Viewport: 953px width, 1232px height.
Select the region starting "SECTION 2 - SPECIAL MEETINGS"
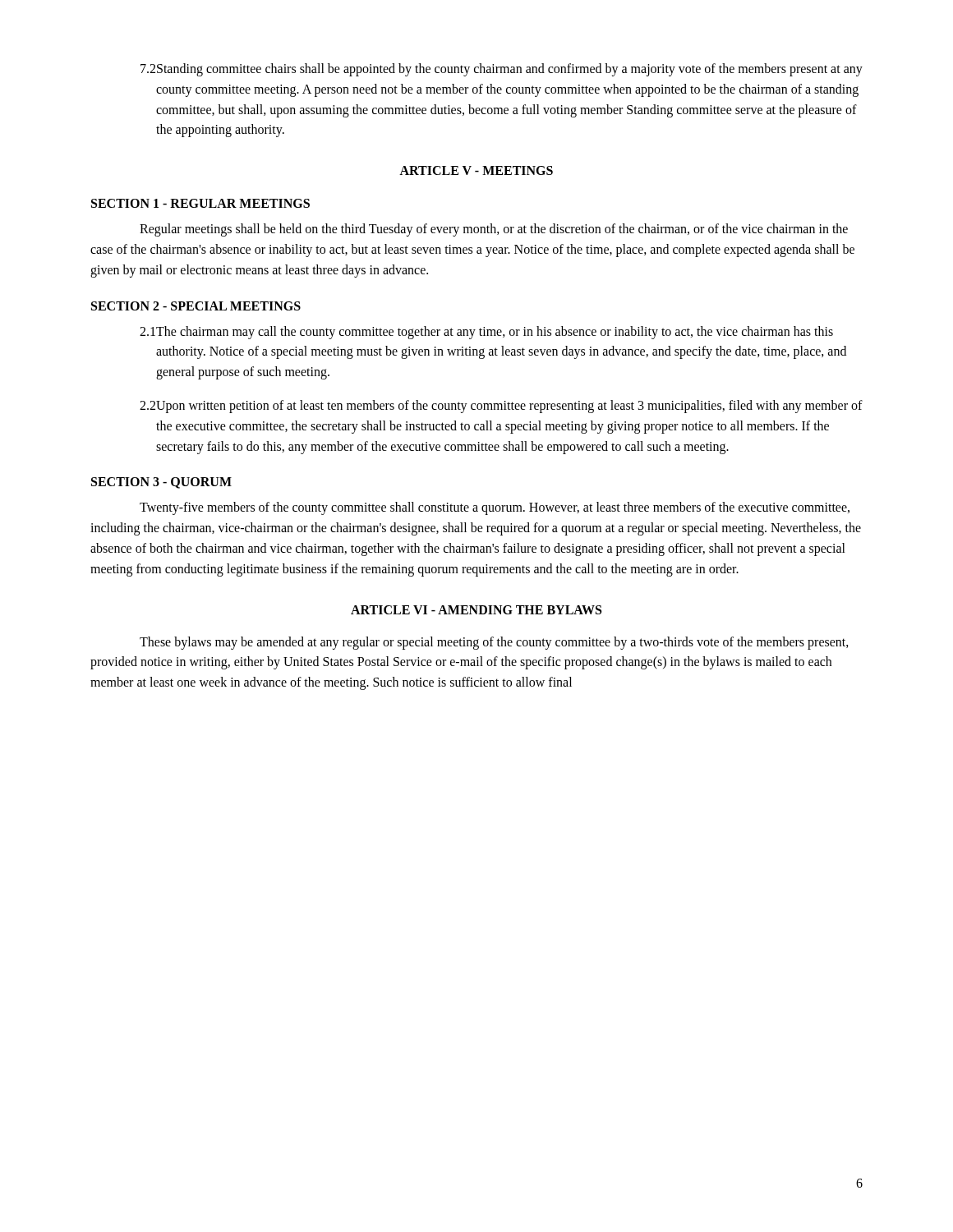[x=196, y=306]
